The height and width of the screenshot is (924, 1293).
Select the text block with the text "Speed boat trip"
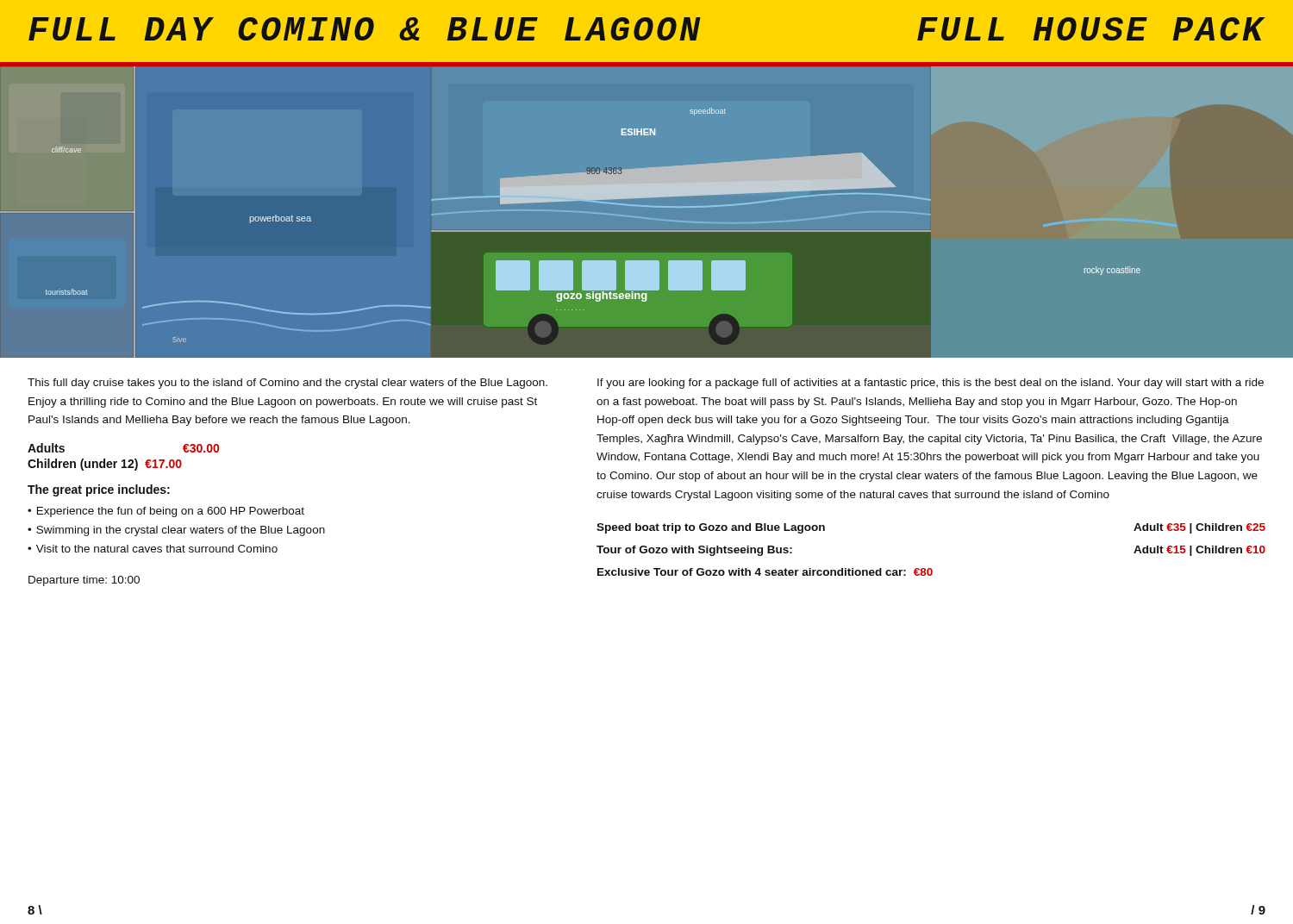(718, 528)
